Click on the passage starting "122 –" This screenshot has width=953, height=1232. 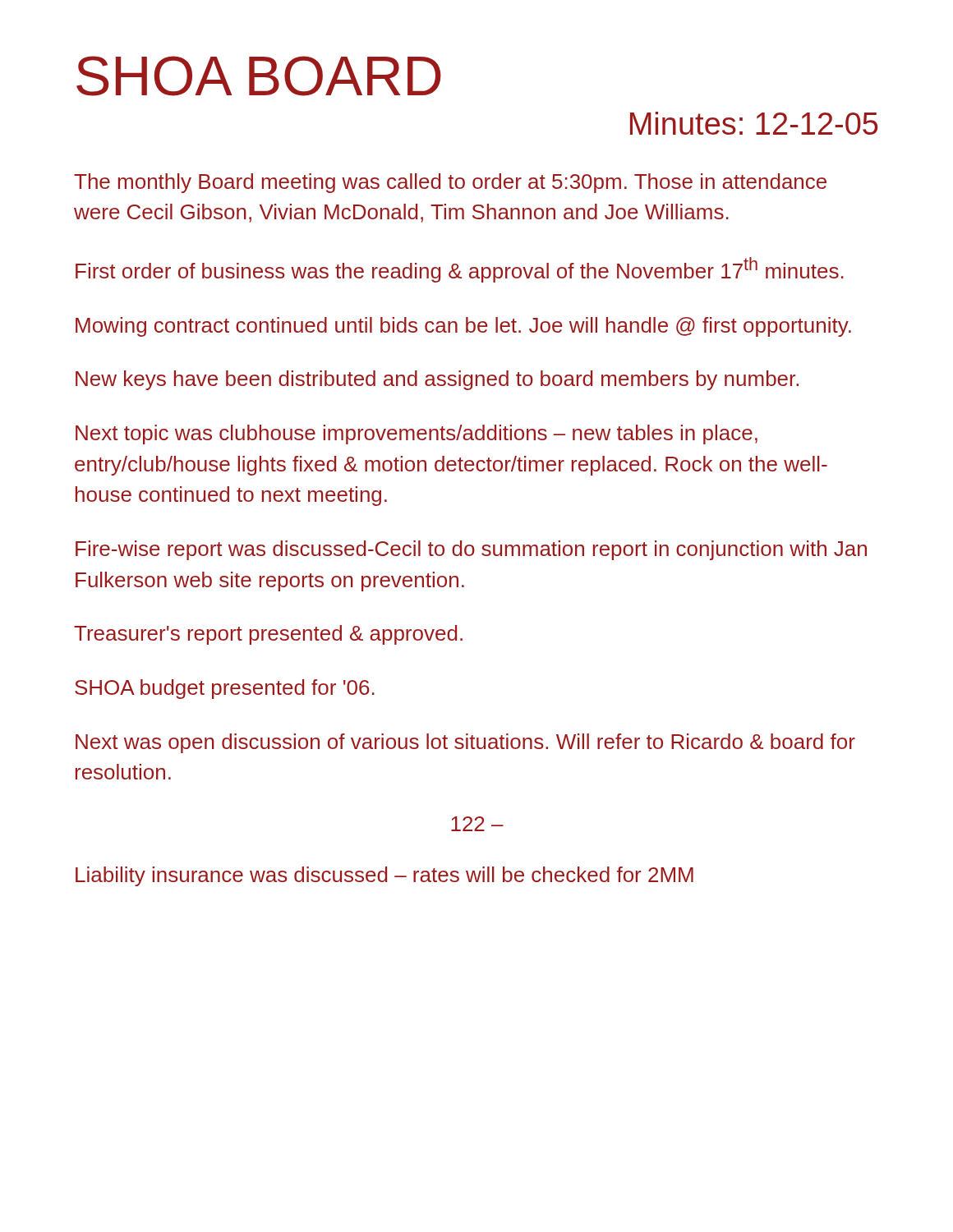476,824
